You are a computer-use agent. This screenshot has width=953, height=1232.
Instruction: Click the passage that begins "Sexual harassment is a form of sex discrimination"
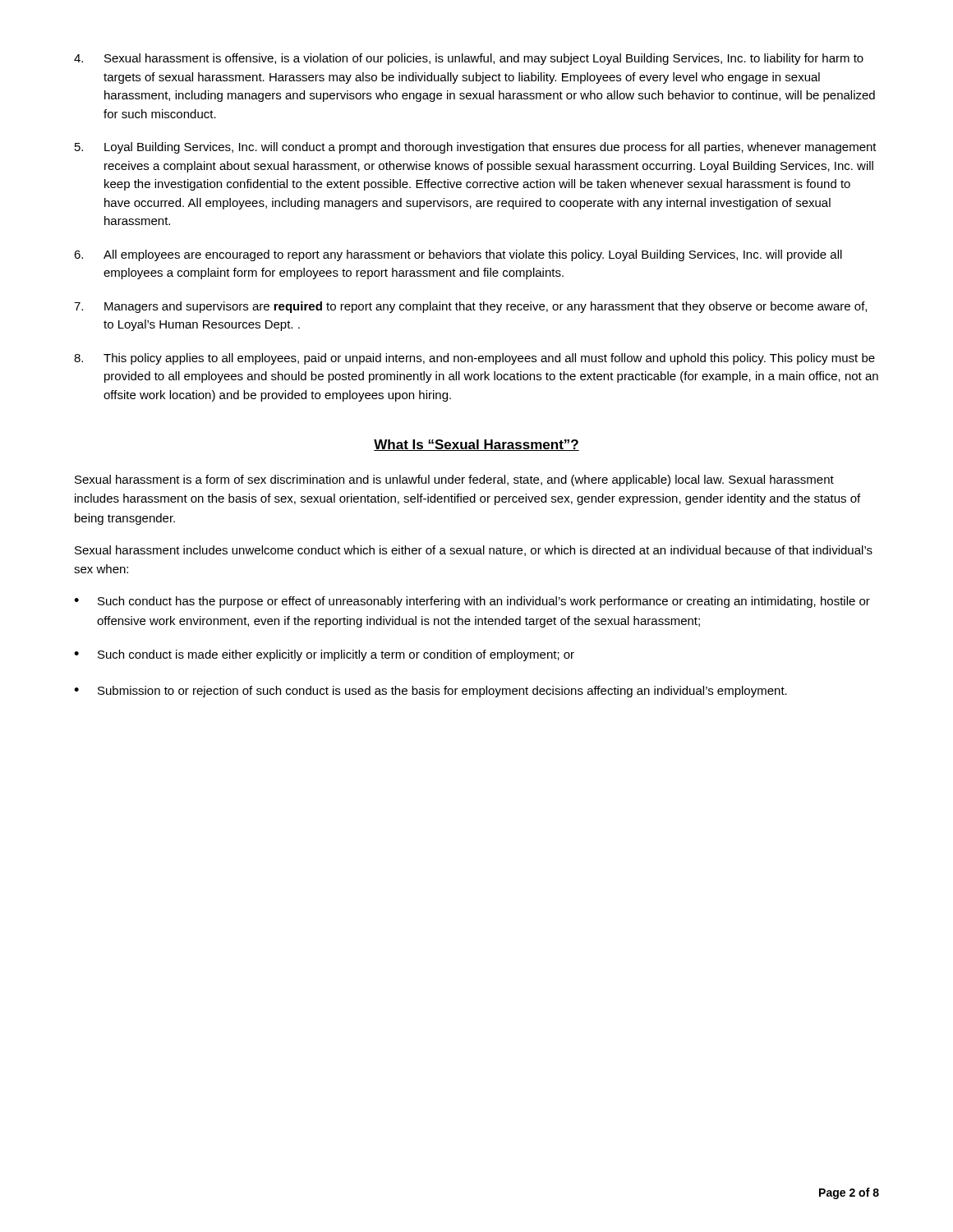(x=467, y=498)
